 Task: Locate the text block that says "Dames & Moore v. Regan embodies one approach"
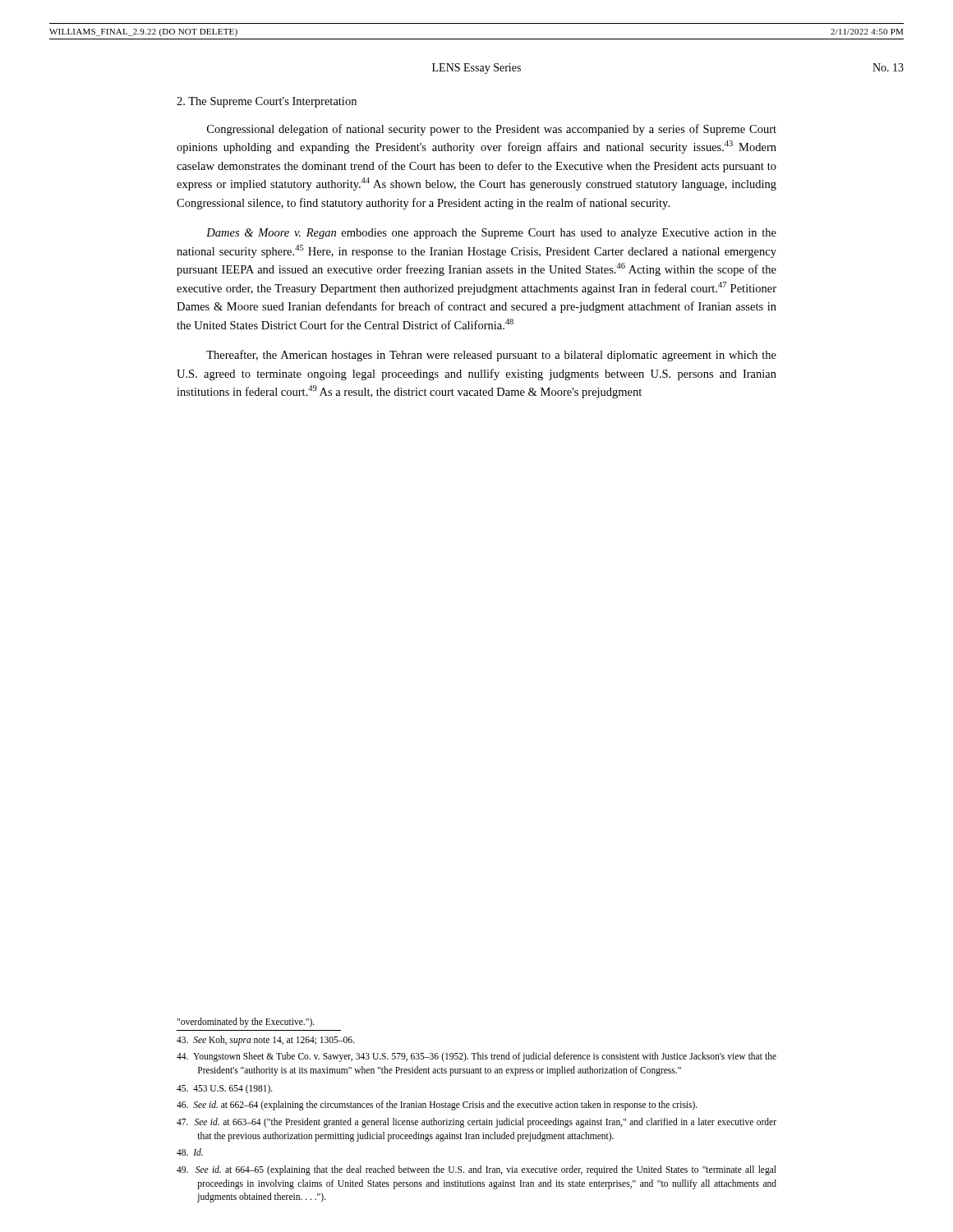tap(476, 279)
